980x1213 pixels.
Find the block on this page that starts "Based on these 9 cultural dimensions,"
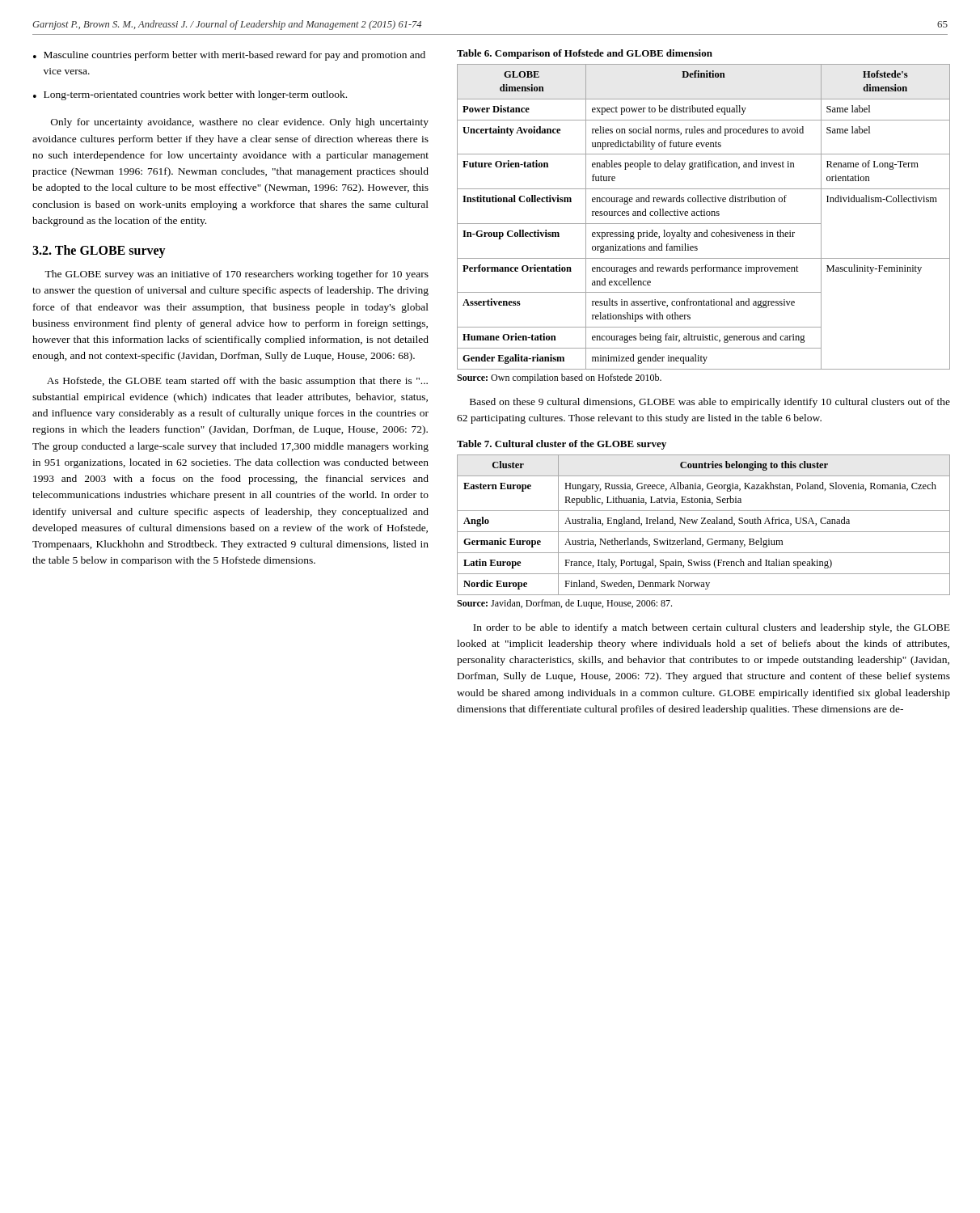click(703, 410)
